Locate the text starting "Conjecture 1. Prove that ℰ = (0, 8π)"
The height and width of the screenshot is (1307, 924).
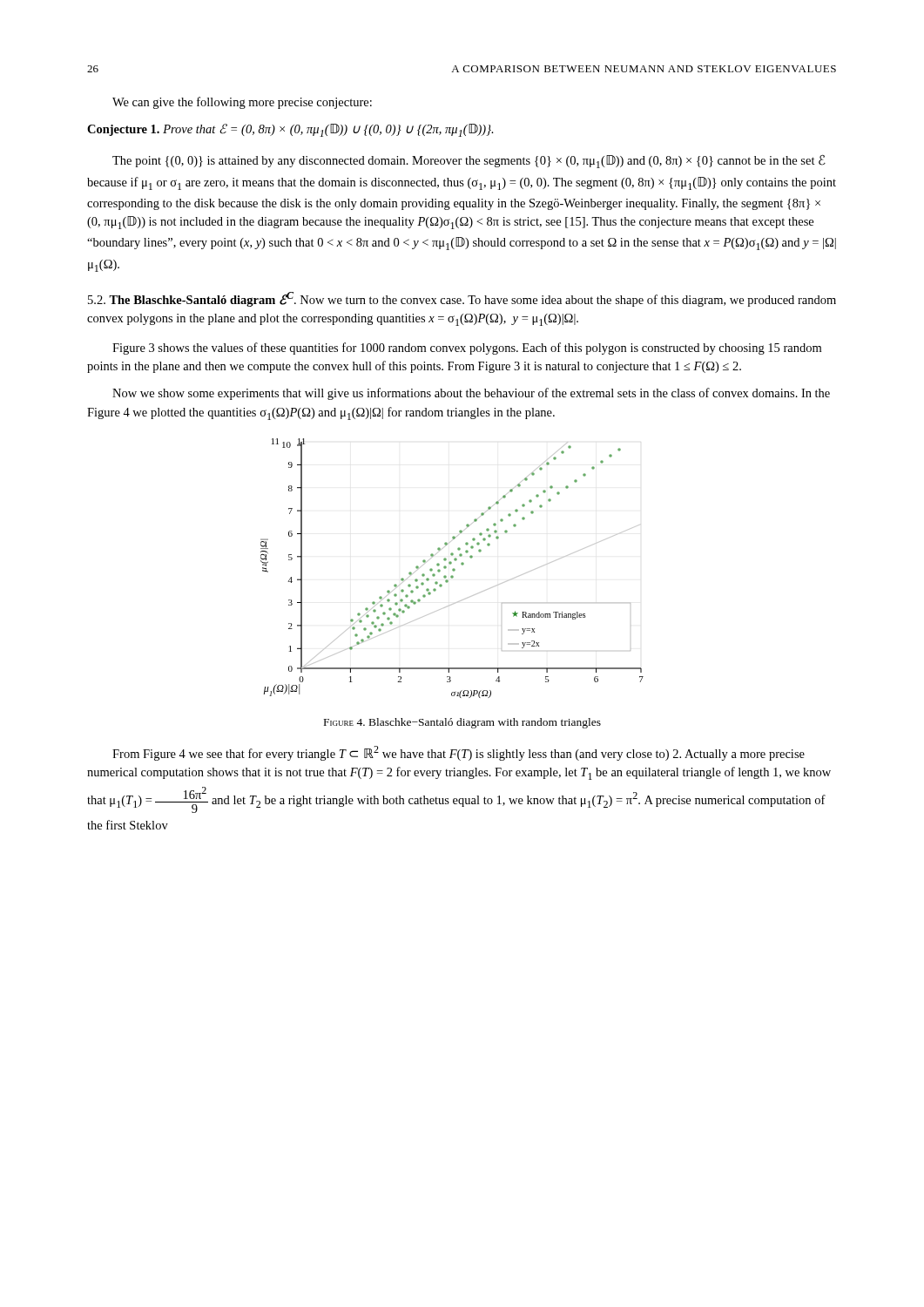[x=291, y=131]
